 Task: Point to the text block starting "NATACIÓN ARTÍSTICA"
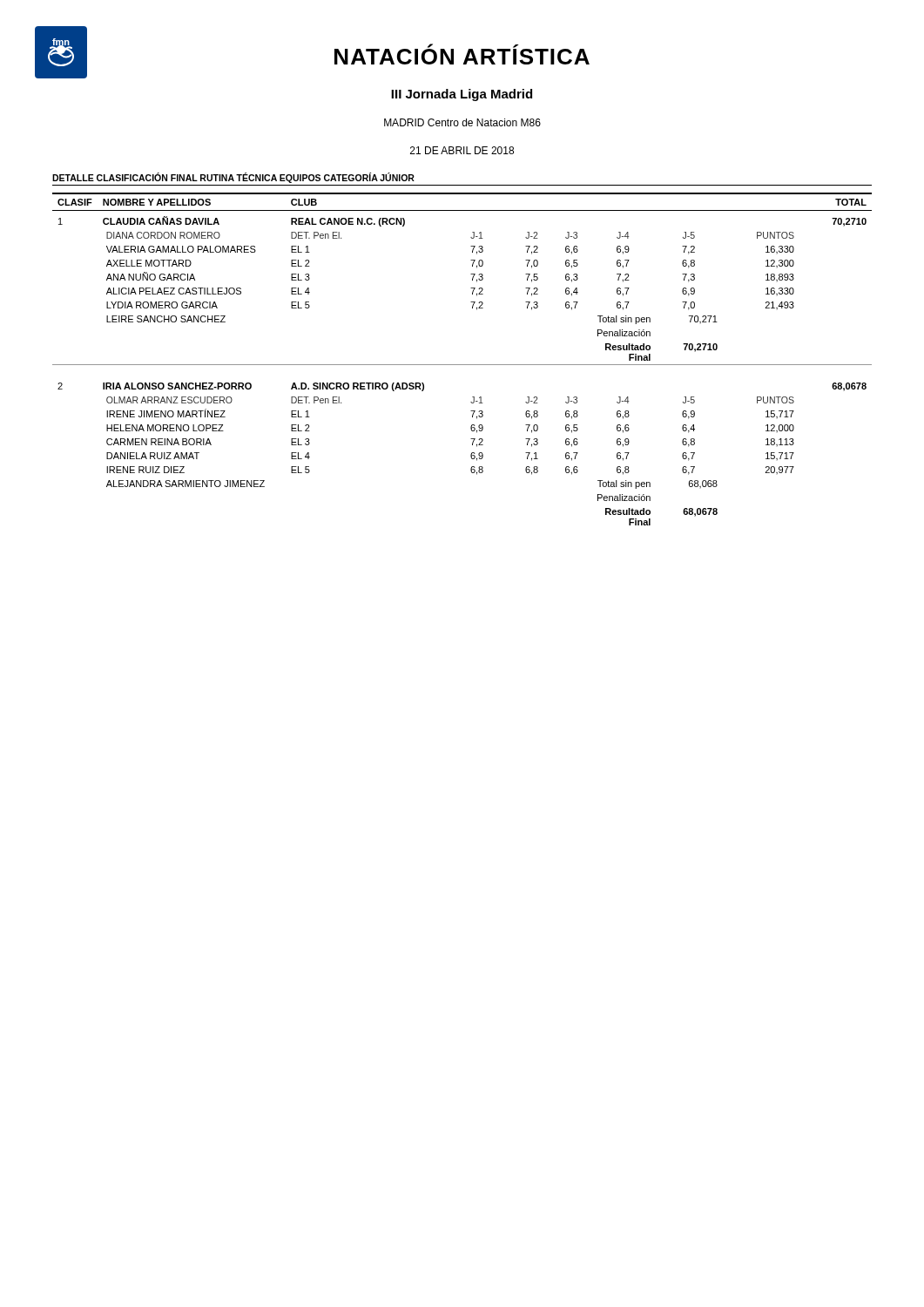coord(462,57)
